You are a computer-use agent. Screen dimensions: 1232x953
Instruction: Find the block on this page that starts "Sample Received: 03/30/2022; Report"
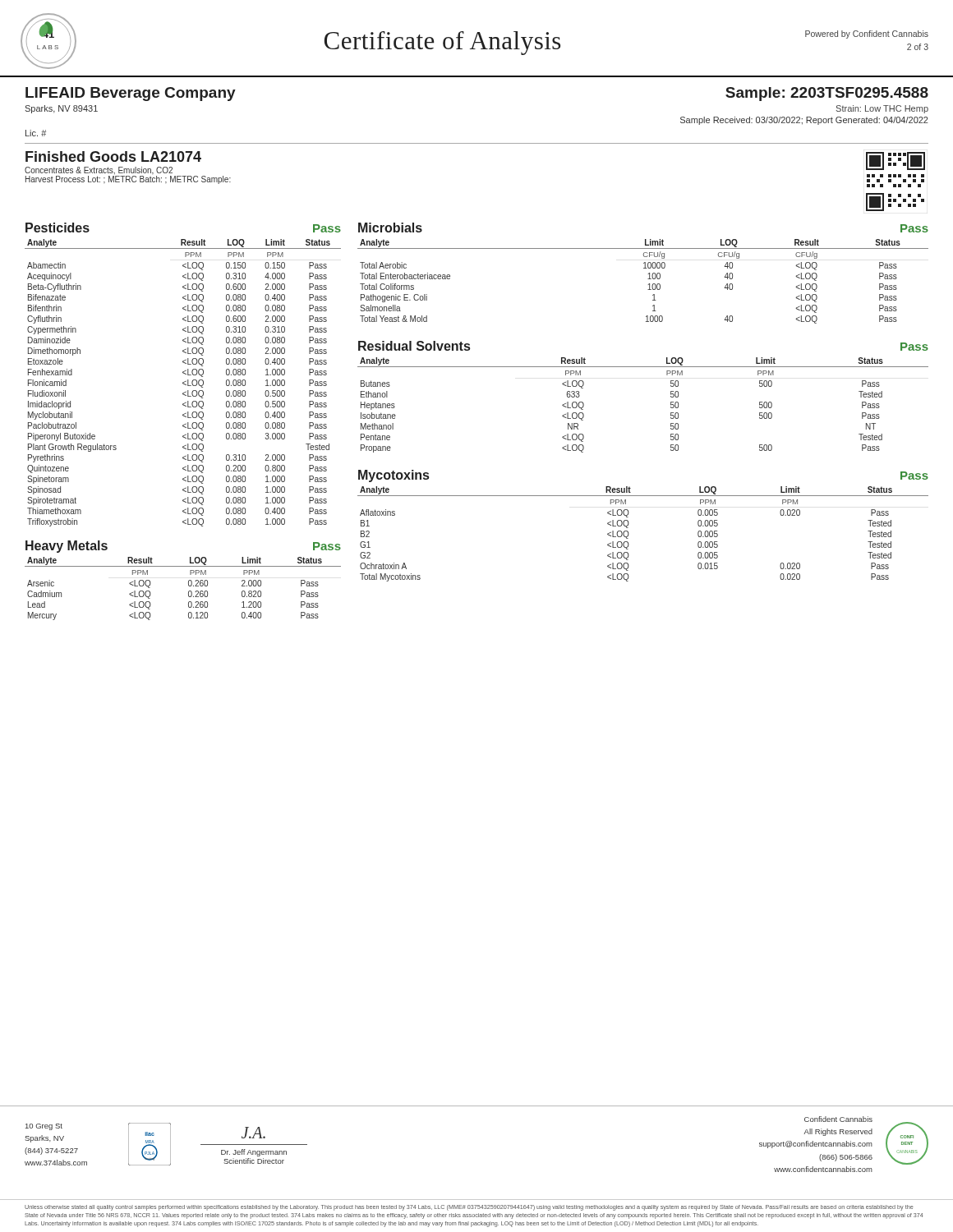[x=804, y=120]
